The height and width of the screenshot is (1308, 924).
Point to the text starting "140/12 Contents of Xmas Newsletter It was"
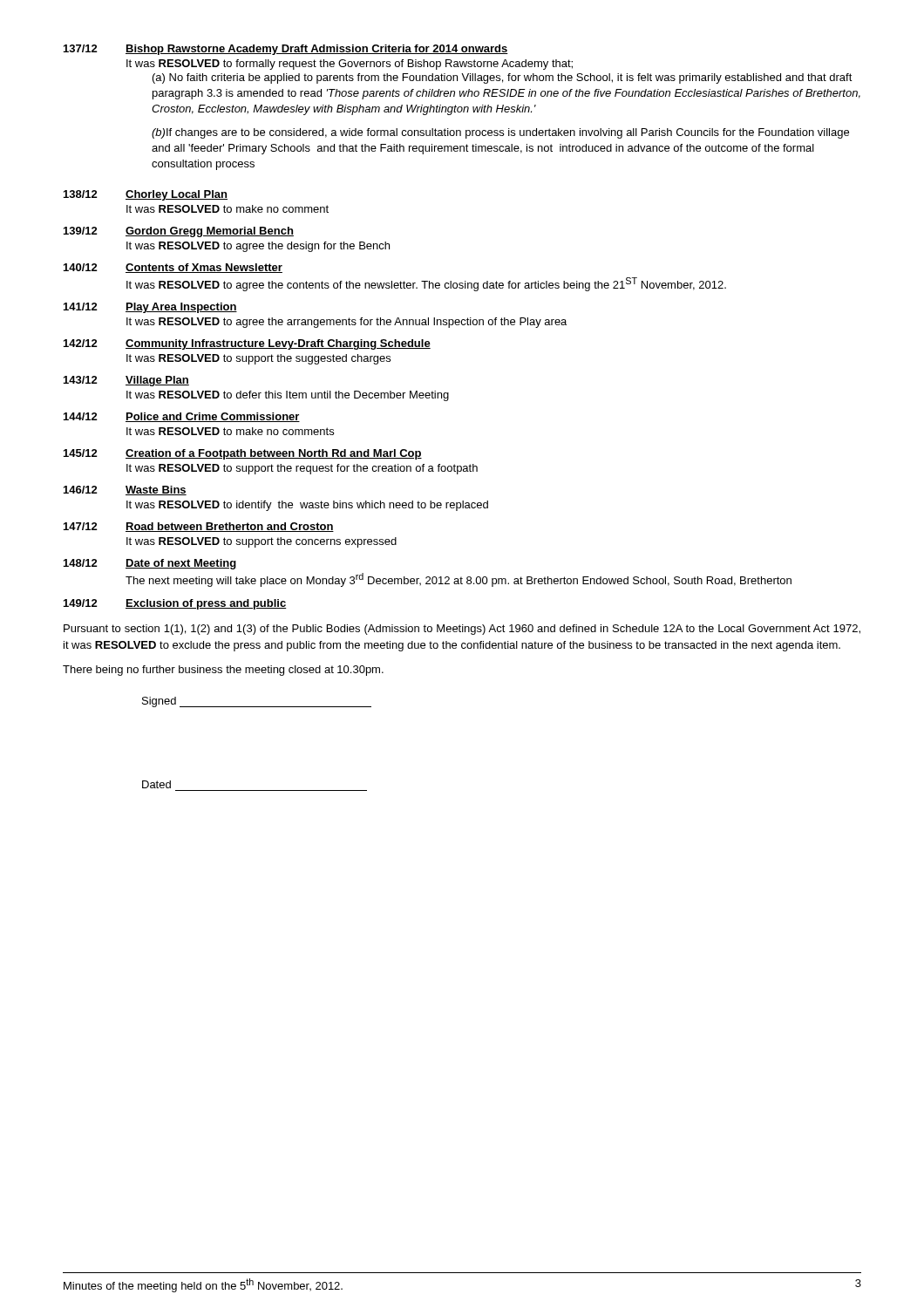coord(462,276)
